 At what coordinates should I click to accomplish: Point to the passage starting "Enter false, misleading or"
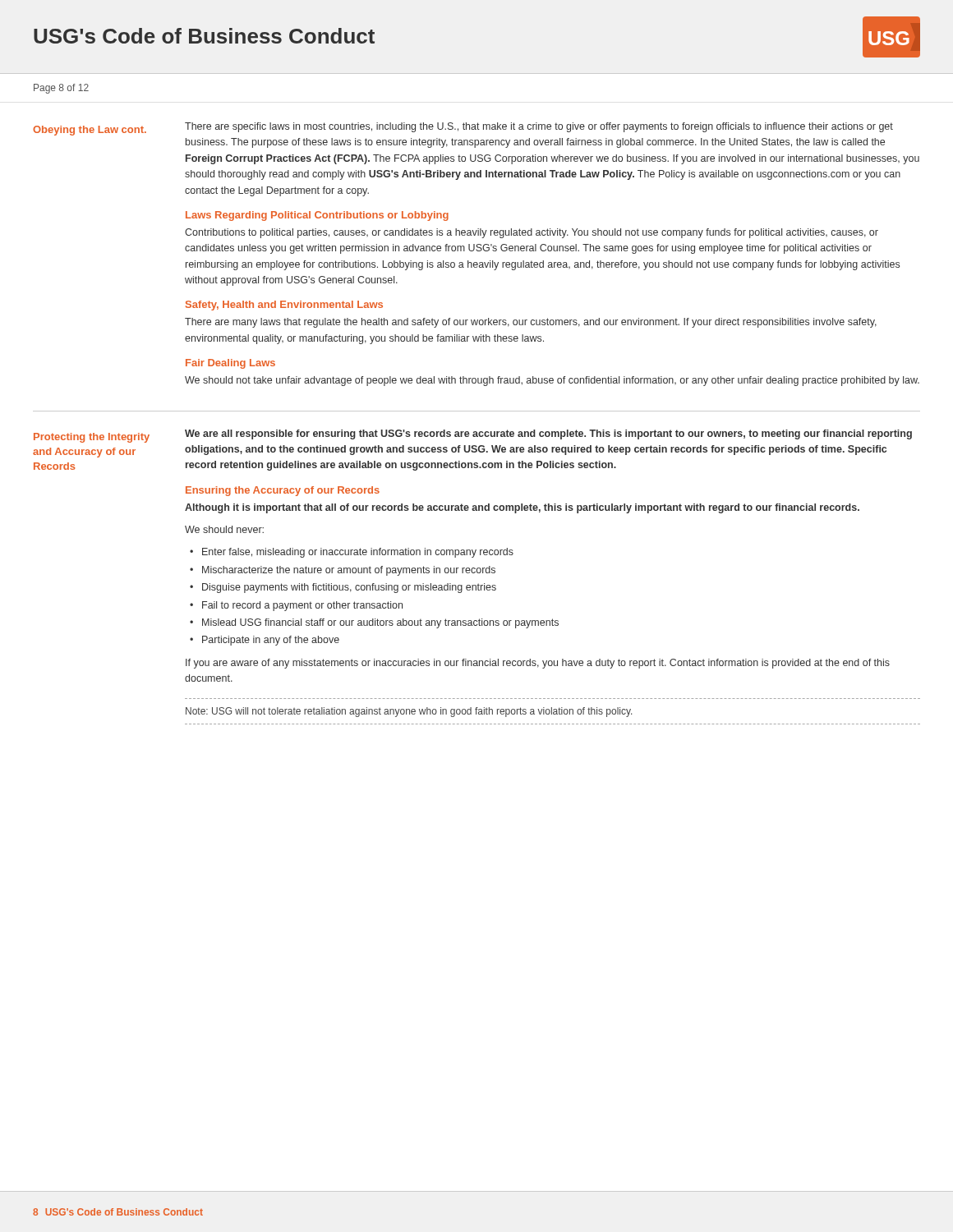[x=357, y=552]
